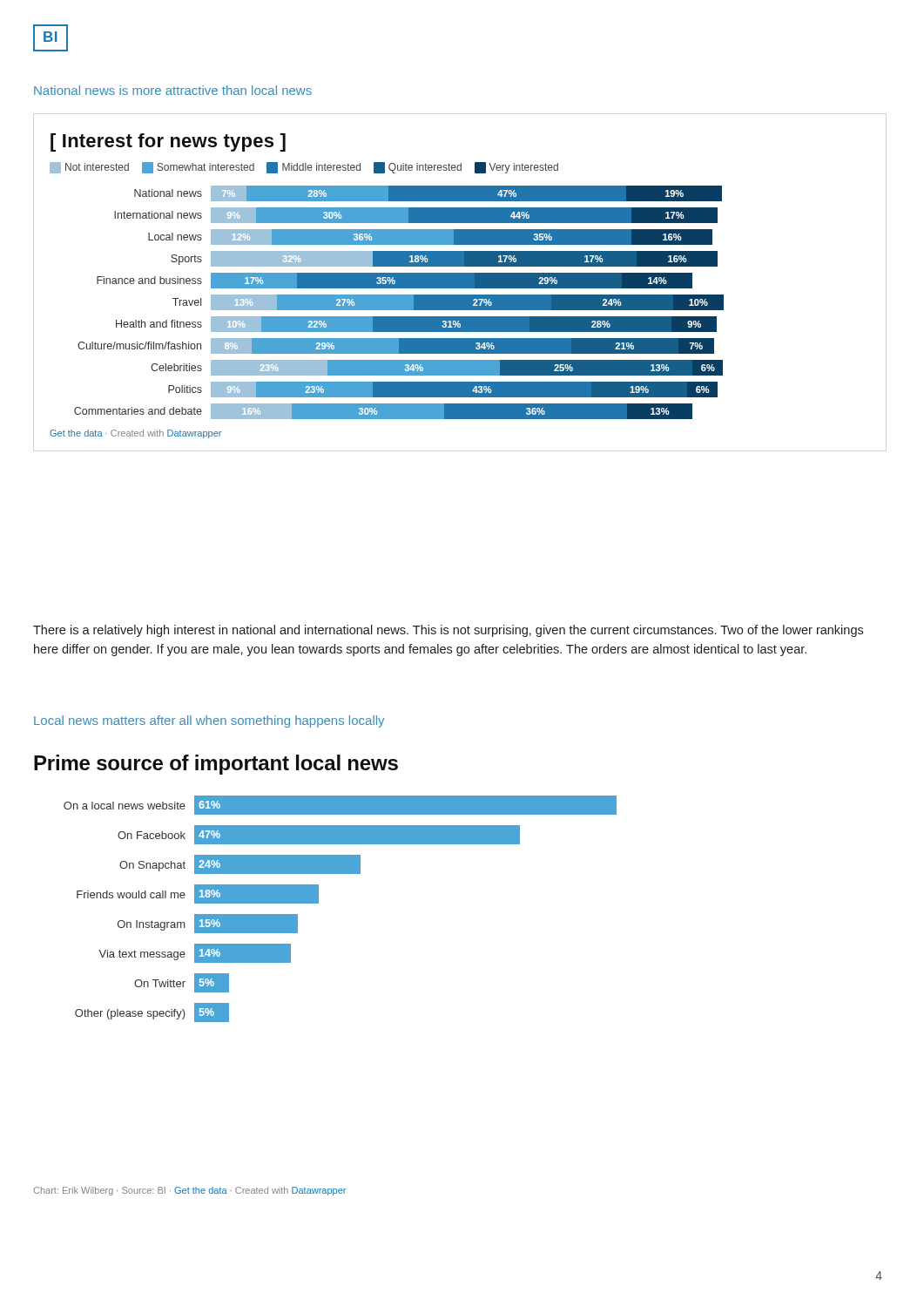Image resolution: width=924 pixels, height=1307 pixels.
Task: Click on the stacked bar chart
Action: (460, 282)
